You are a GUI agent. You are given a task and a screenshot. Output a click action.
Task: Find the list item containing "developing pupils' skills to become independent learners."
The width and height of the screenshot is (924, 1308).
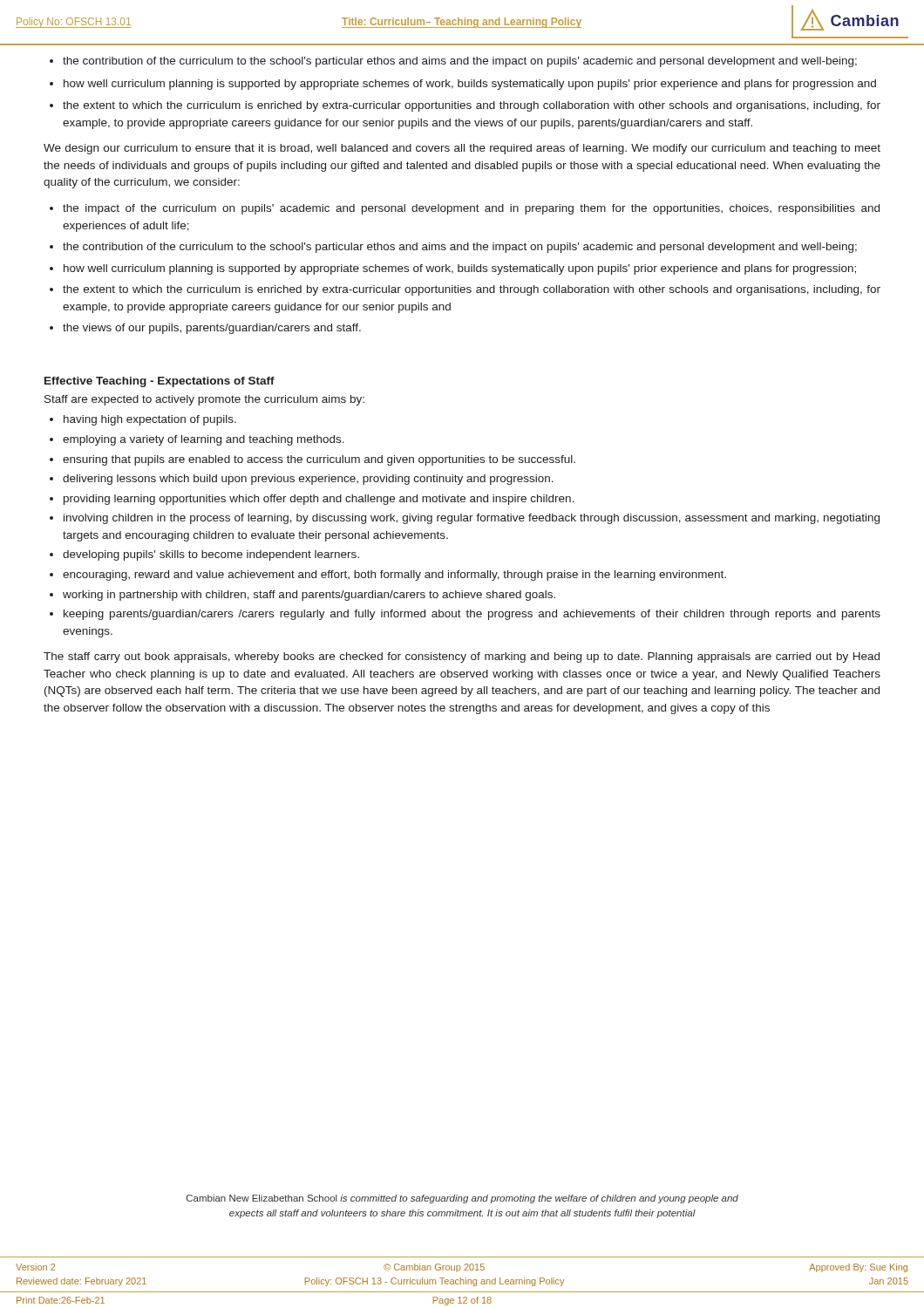211,554
